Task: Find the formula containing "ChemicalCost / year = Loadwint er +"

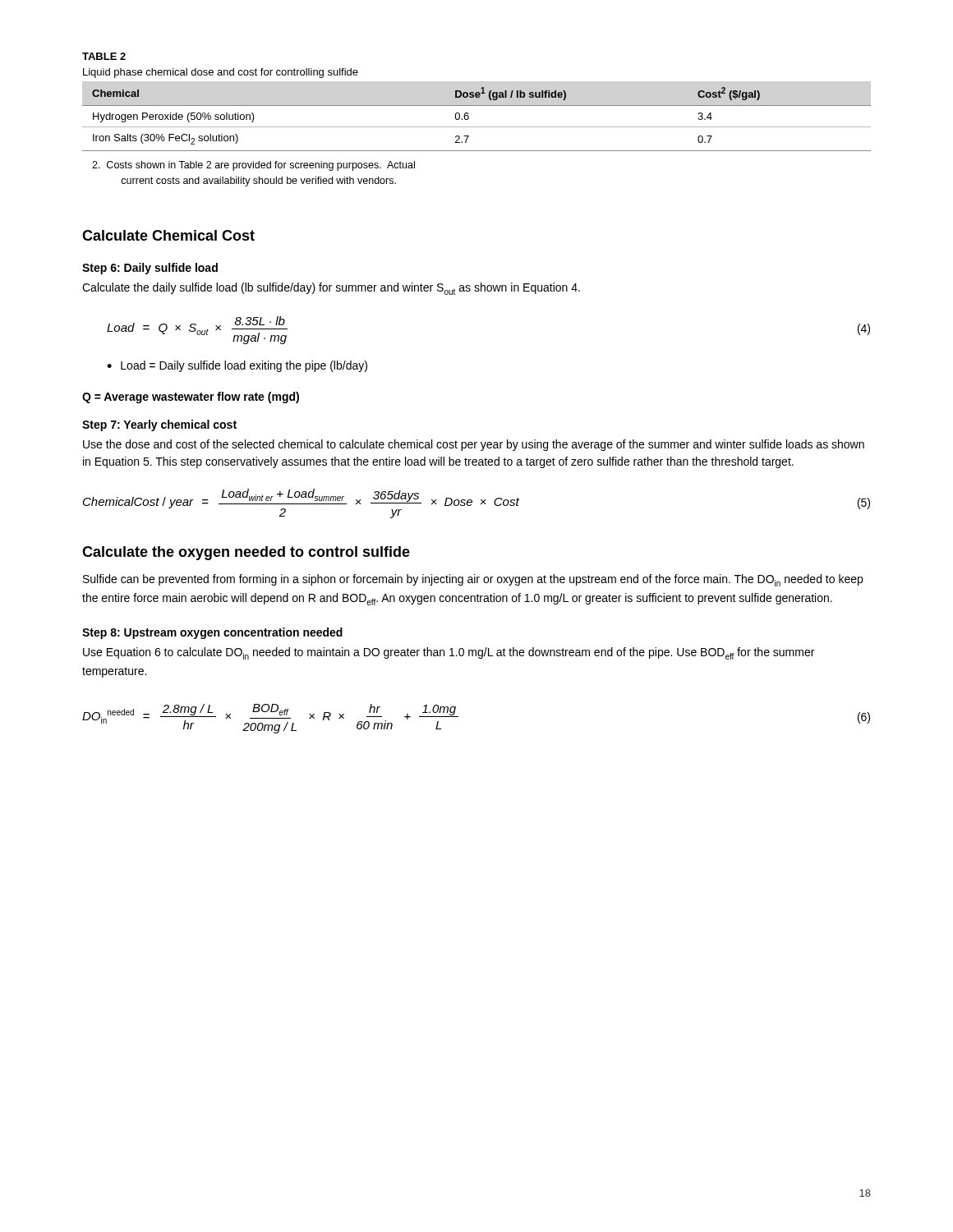Action: point(476,503)
